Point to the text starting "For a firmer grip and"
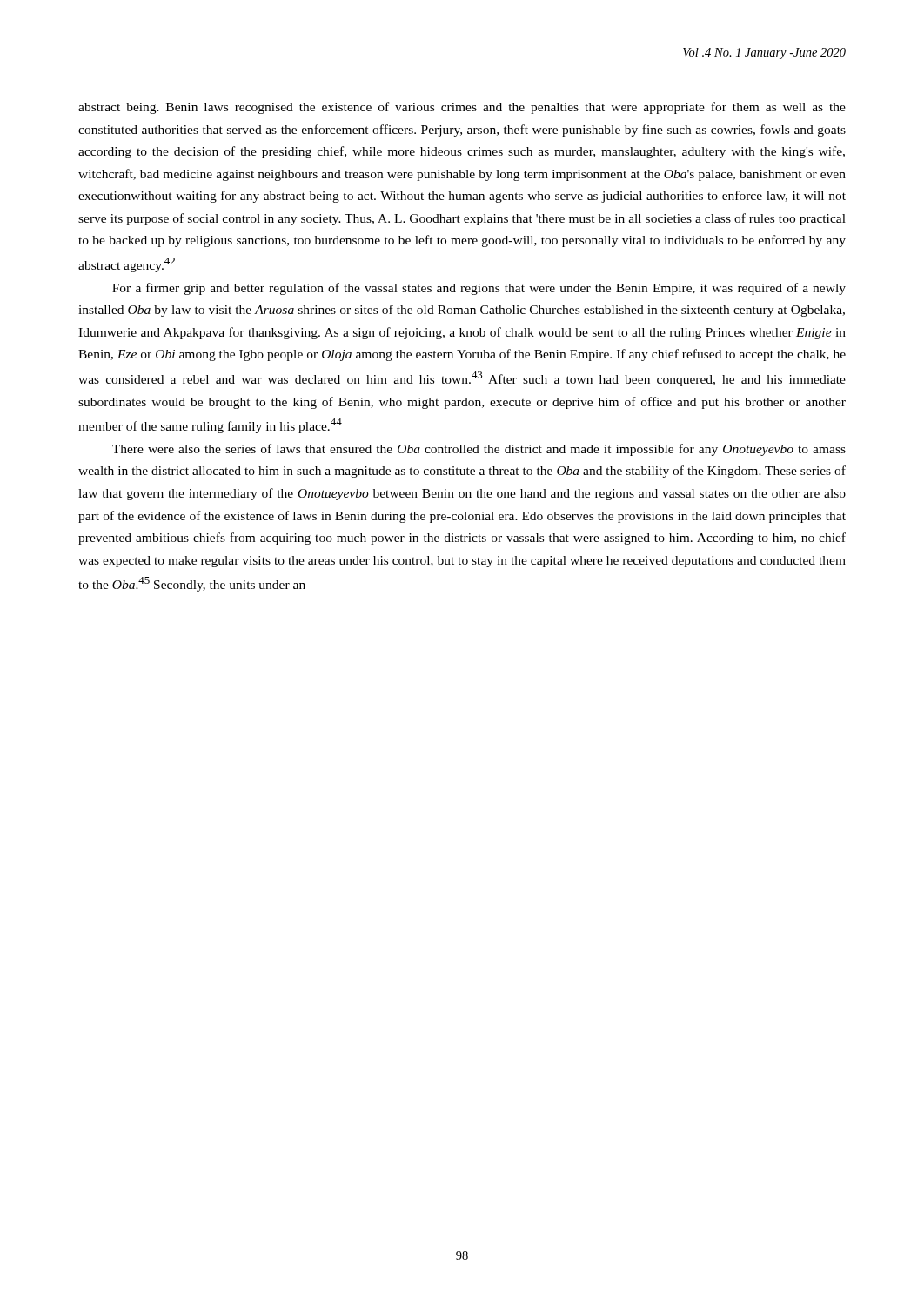This screenshot has width=924, height=1305. (x=462, y=357)
